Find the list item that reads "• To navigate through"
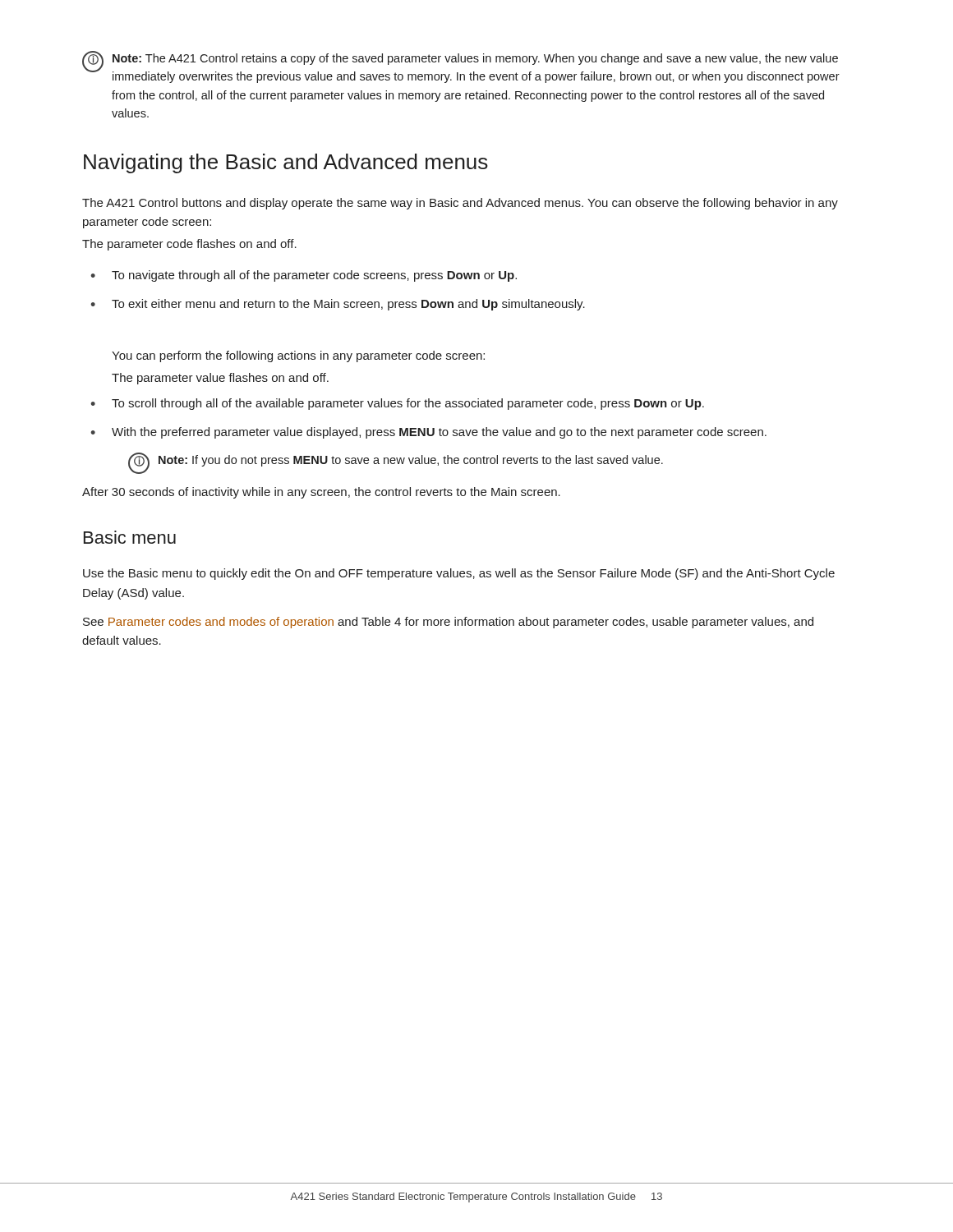 pyautogui.click(x=304, y=276)
